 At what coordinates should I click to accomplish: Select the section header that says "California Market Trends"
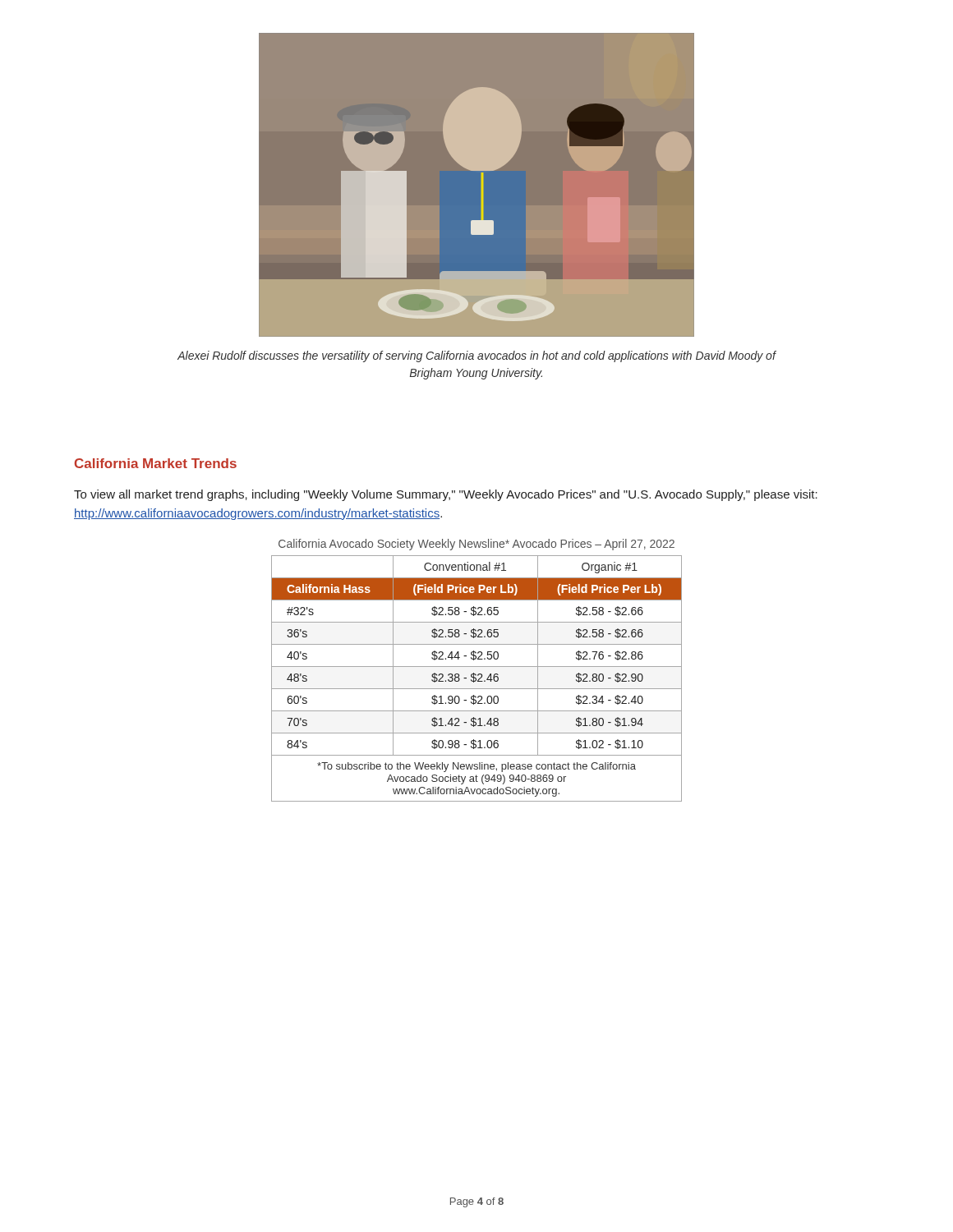coord(155,464)
